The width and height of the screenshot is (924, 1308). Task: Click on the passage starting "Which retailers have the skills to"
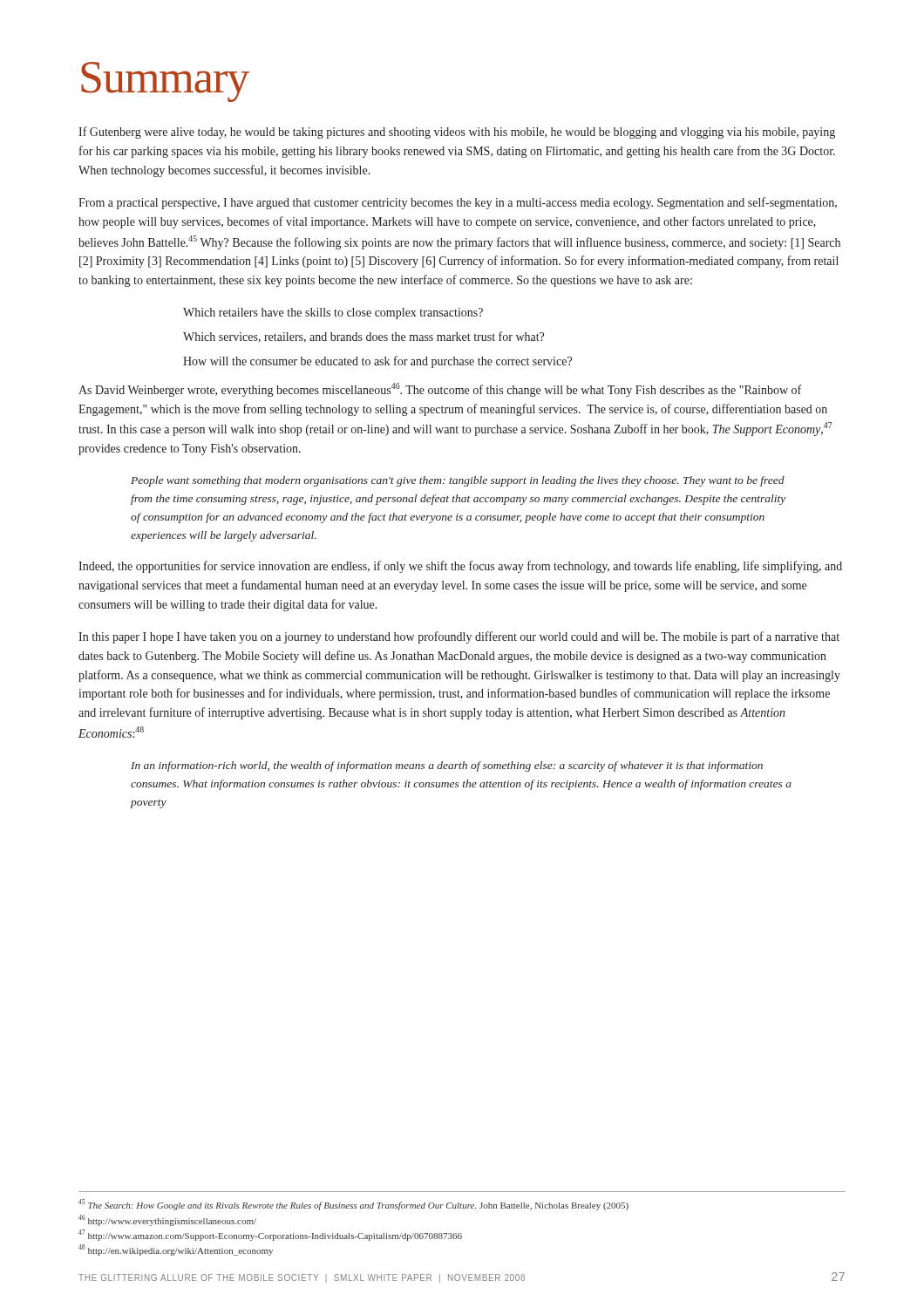(333, 313)
